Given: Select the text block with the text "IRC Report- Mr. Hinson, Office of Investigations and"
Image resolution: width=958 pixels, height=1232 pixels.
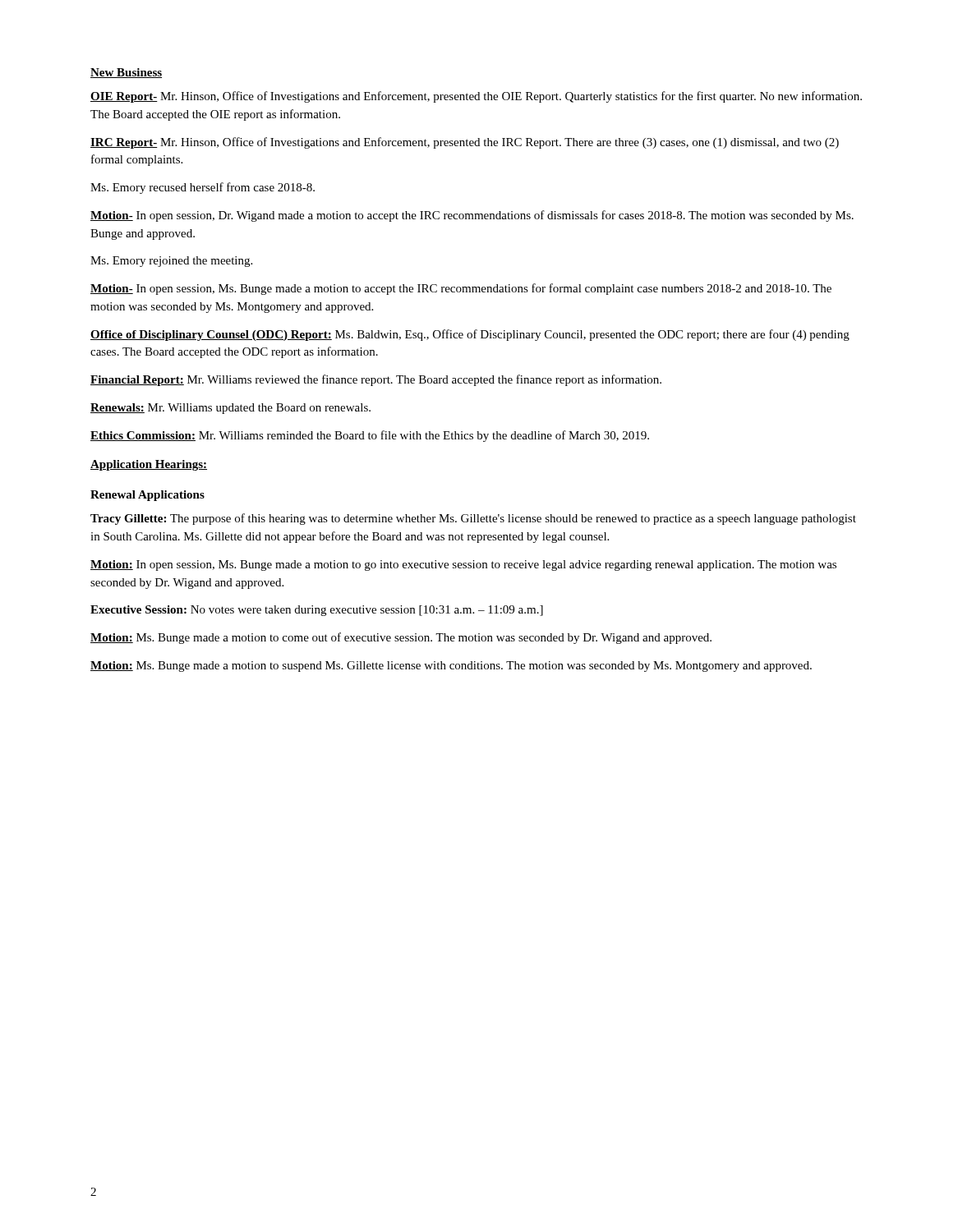Looking at the screenshot, I should click(465, 151).
